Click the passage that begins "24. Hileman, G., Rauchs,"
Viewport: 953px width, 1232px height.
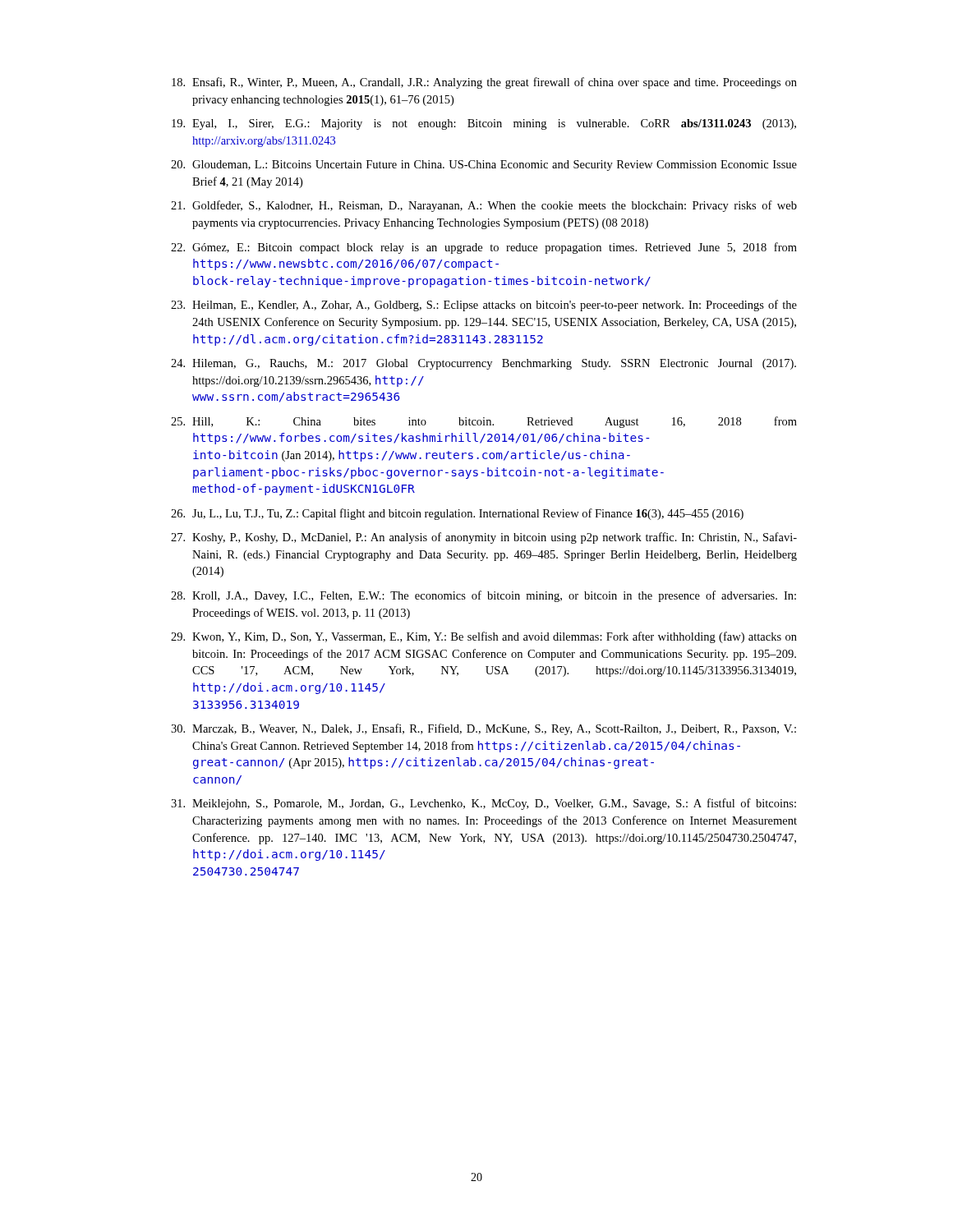point(483,364)
